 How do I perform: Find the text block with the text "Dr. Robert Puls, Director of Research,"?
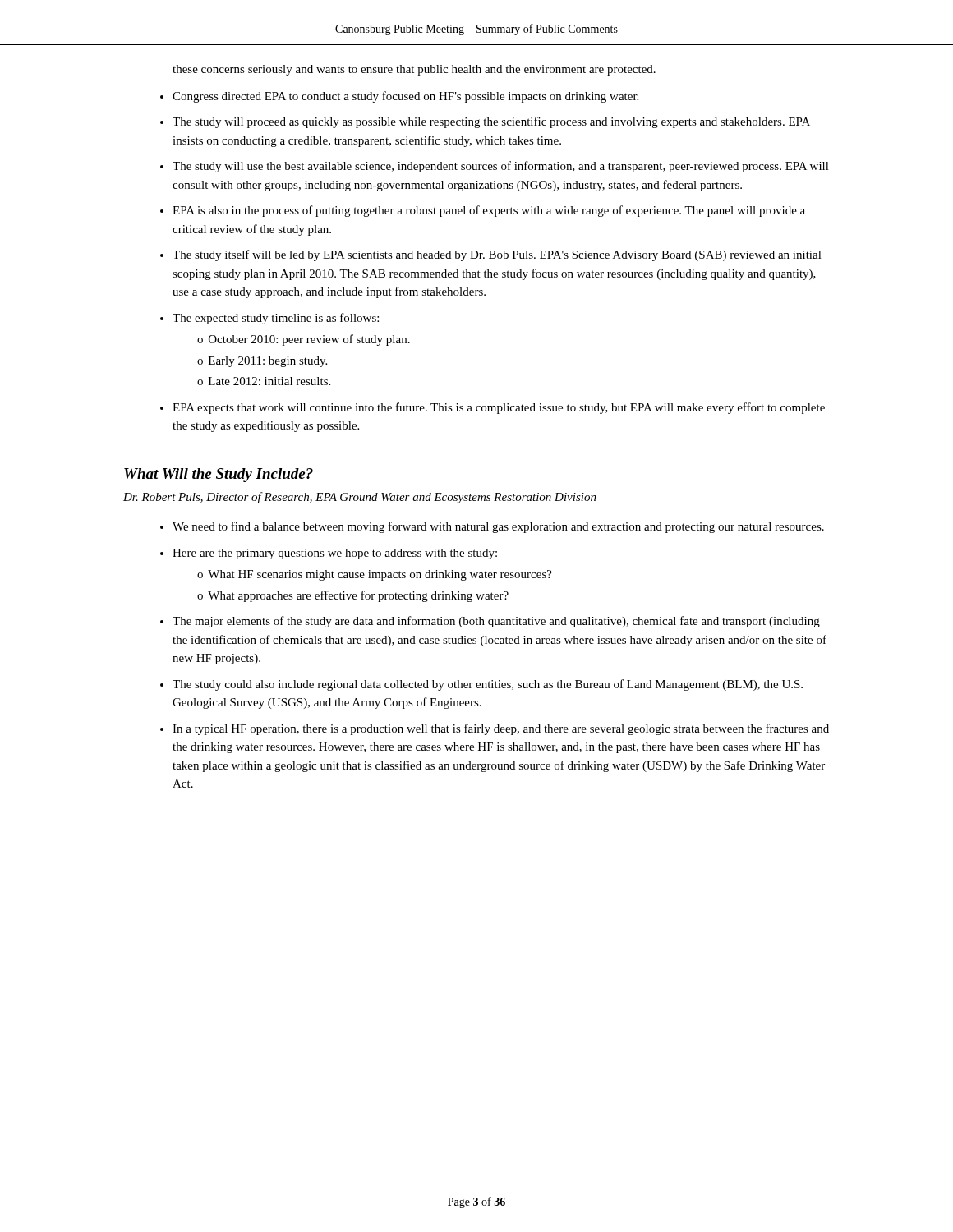tap(360, 496)
